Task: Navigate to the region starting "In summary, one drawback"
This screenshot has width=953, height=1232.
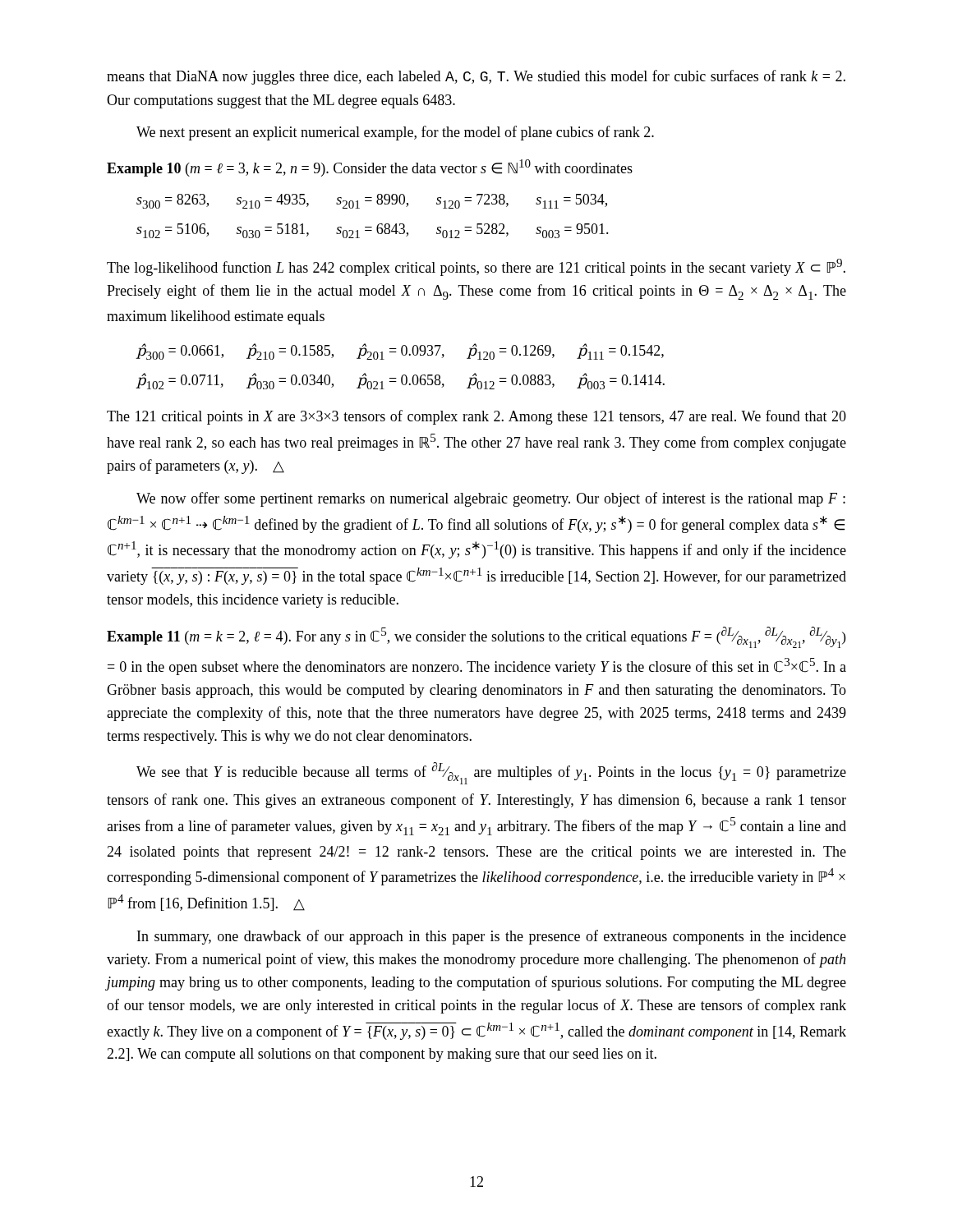Action: click(x=476, y=996)
